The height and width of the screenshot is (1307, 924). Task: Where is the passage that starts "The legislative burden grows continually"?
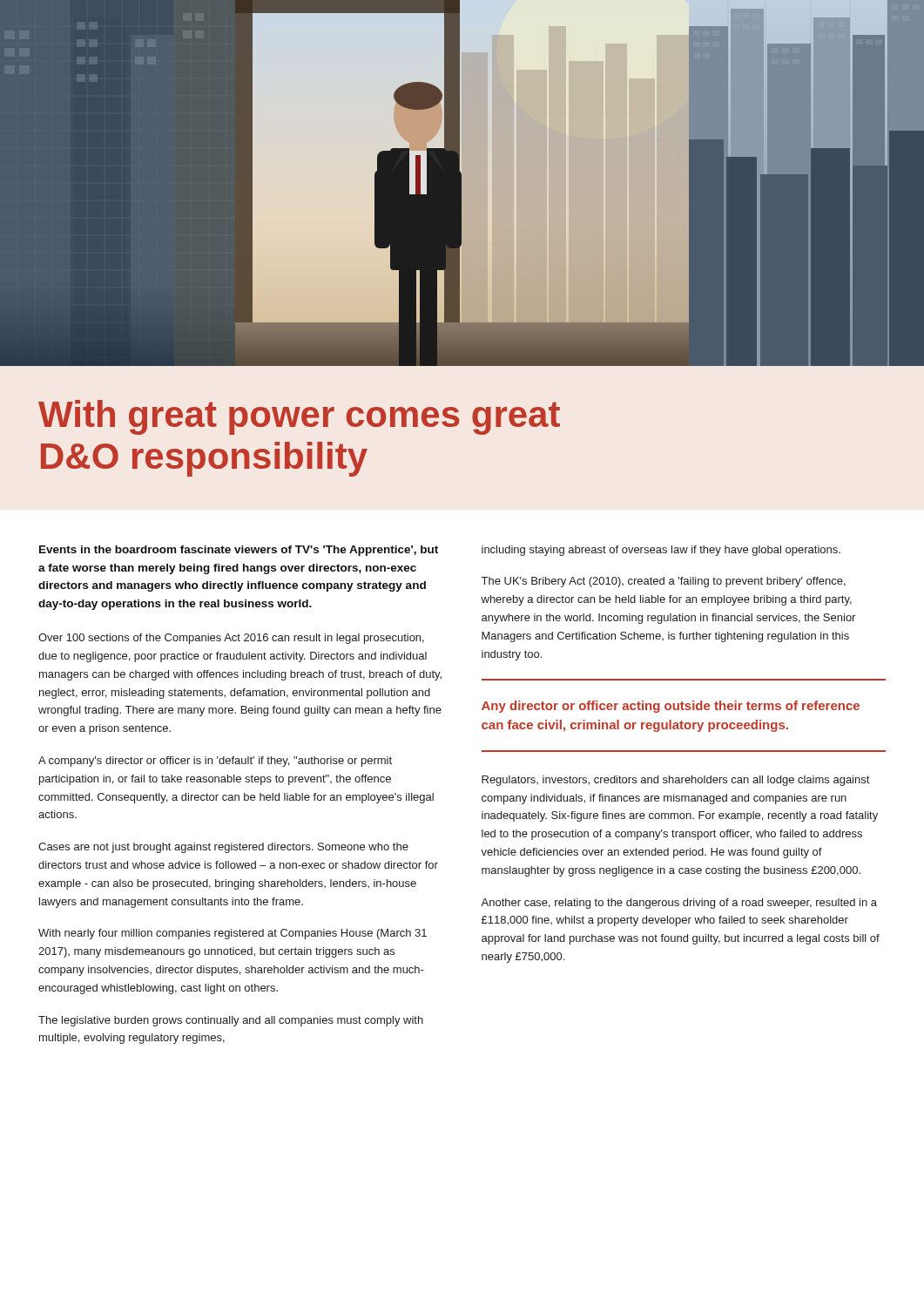231,1029
